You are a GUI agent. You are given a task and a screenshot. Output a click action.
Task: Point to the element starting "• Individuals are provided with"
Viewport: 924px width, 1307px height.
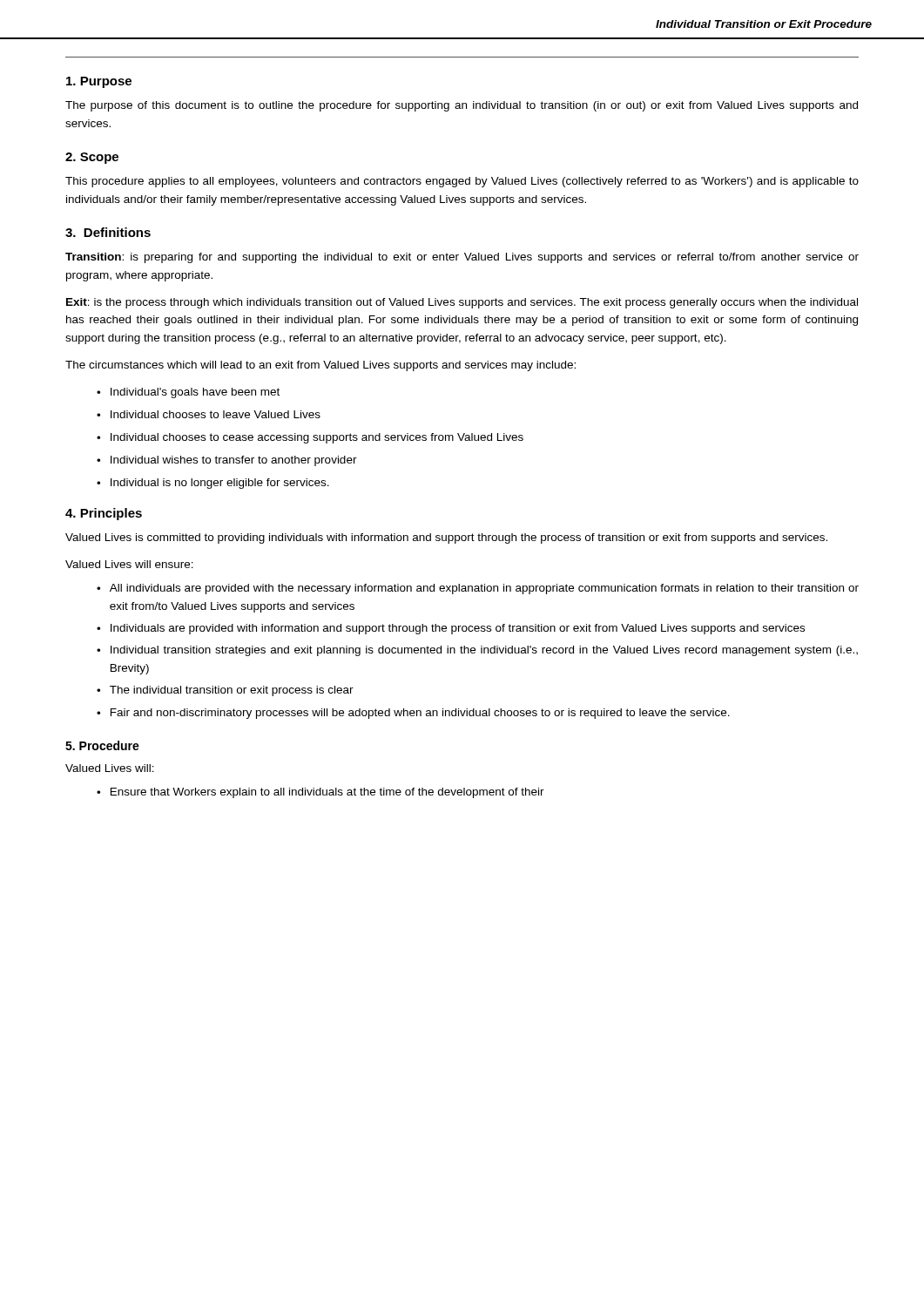478,629
